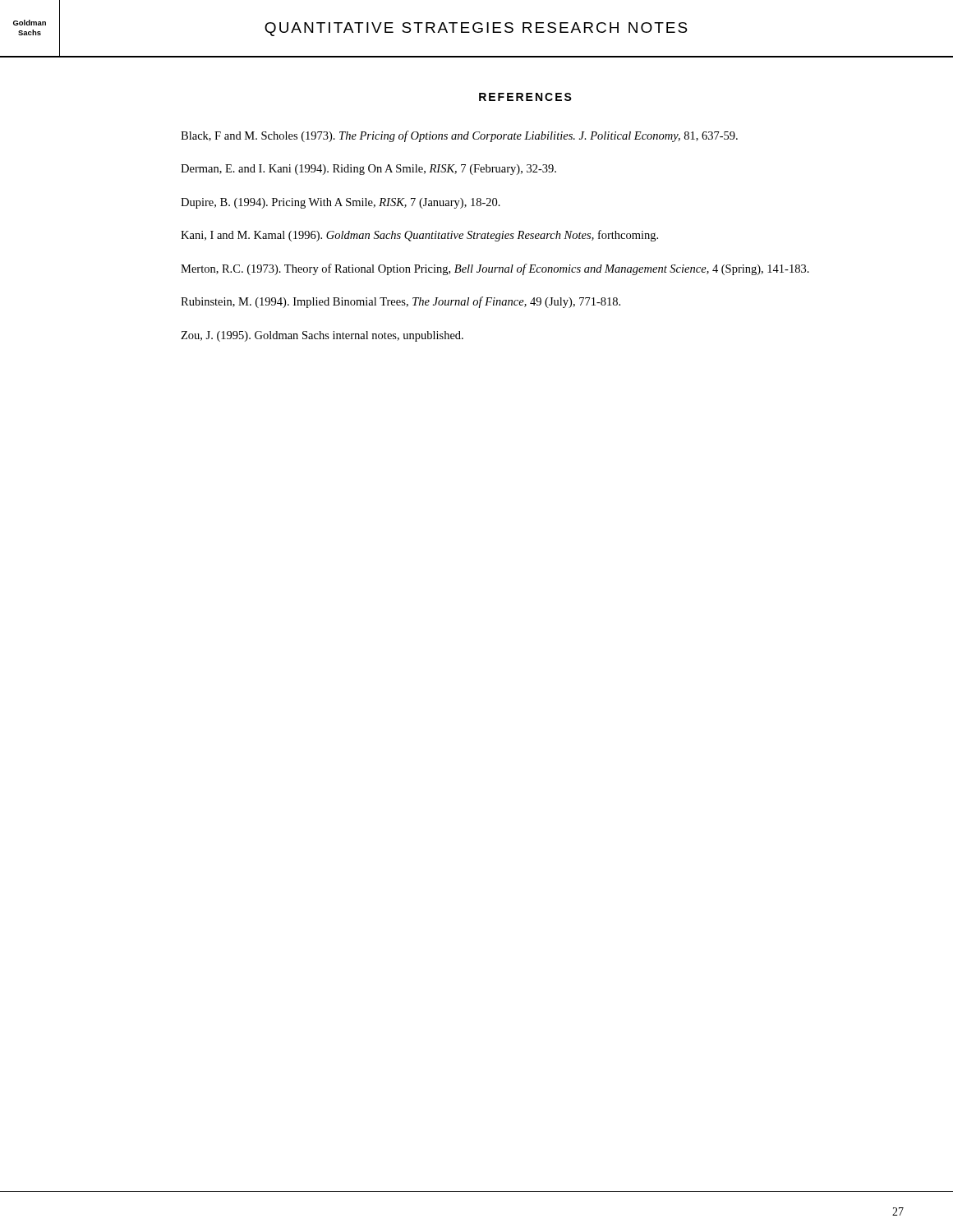This screenshot has width=953, height=1232.
Task: Select the section header
Action: pyautogui.click(x=526, y=97)
